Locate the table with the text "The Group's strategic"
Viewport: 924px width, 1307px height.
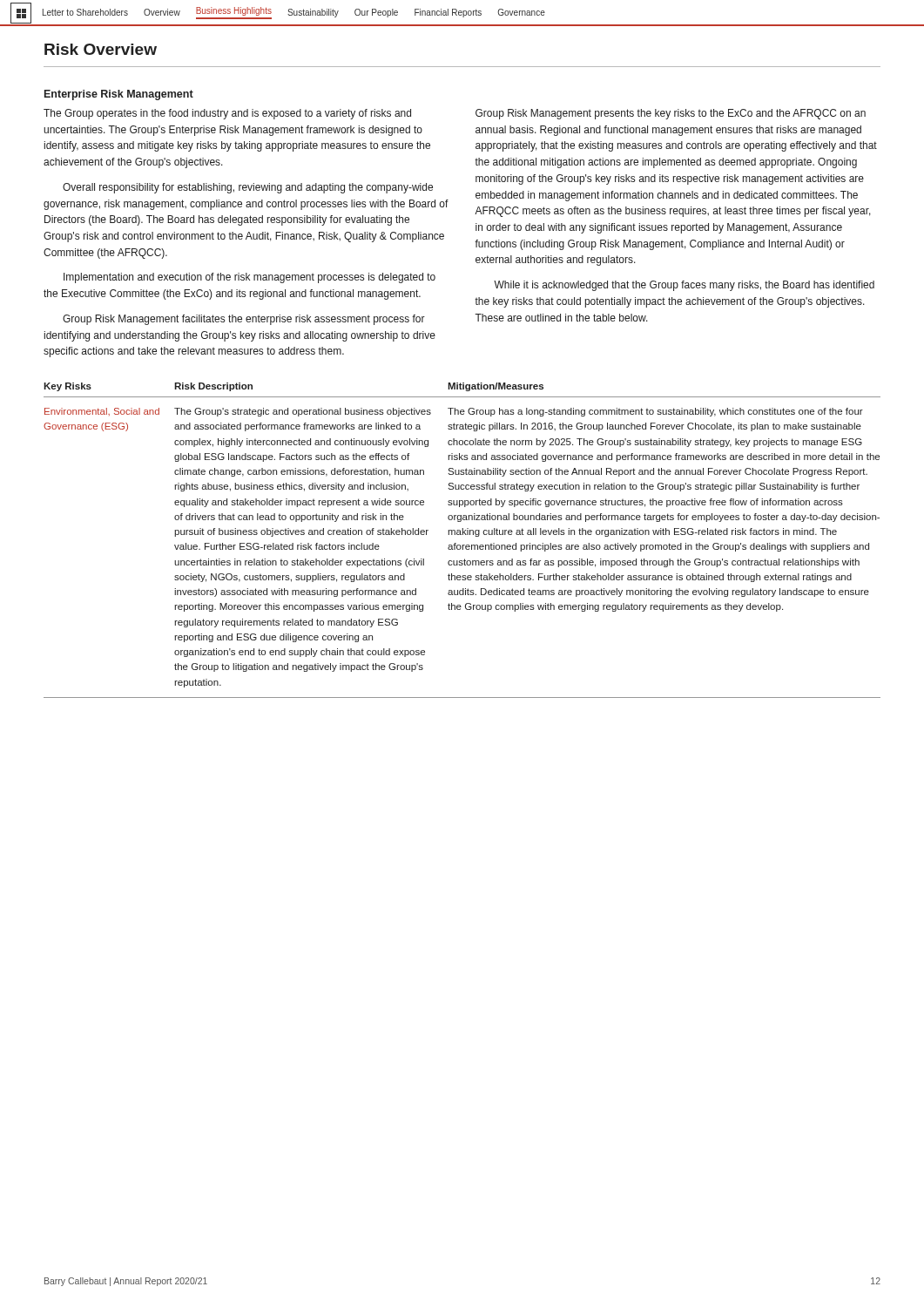[x=462, y=538]
